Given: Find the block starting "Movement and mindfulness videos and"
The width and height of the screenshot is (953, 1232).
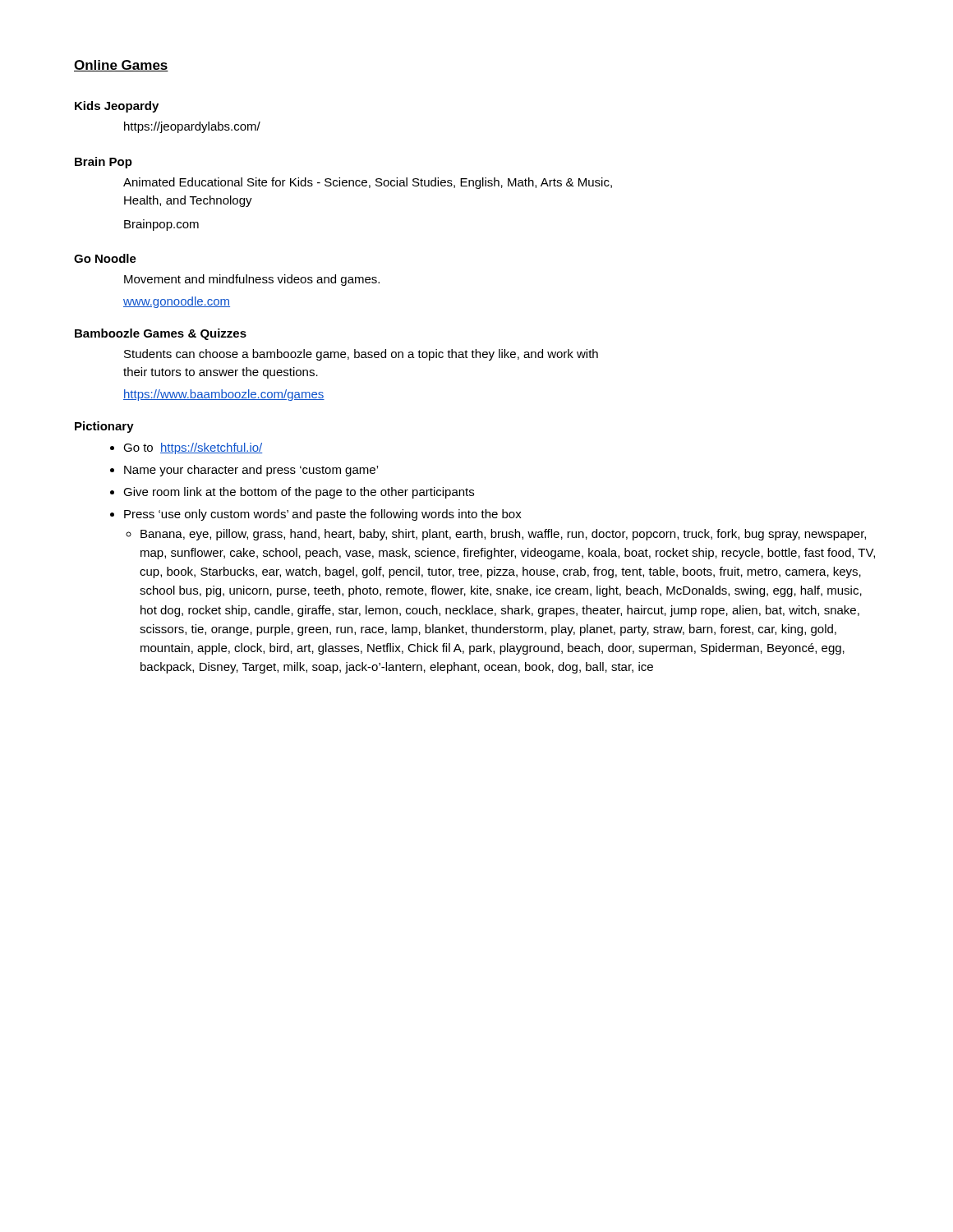Looking at the screenshot, I should (252, 279).
